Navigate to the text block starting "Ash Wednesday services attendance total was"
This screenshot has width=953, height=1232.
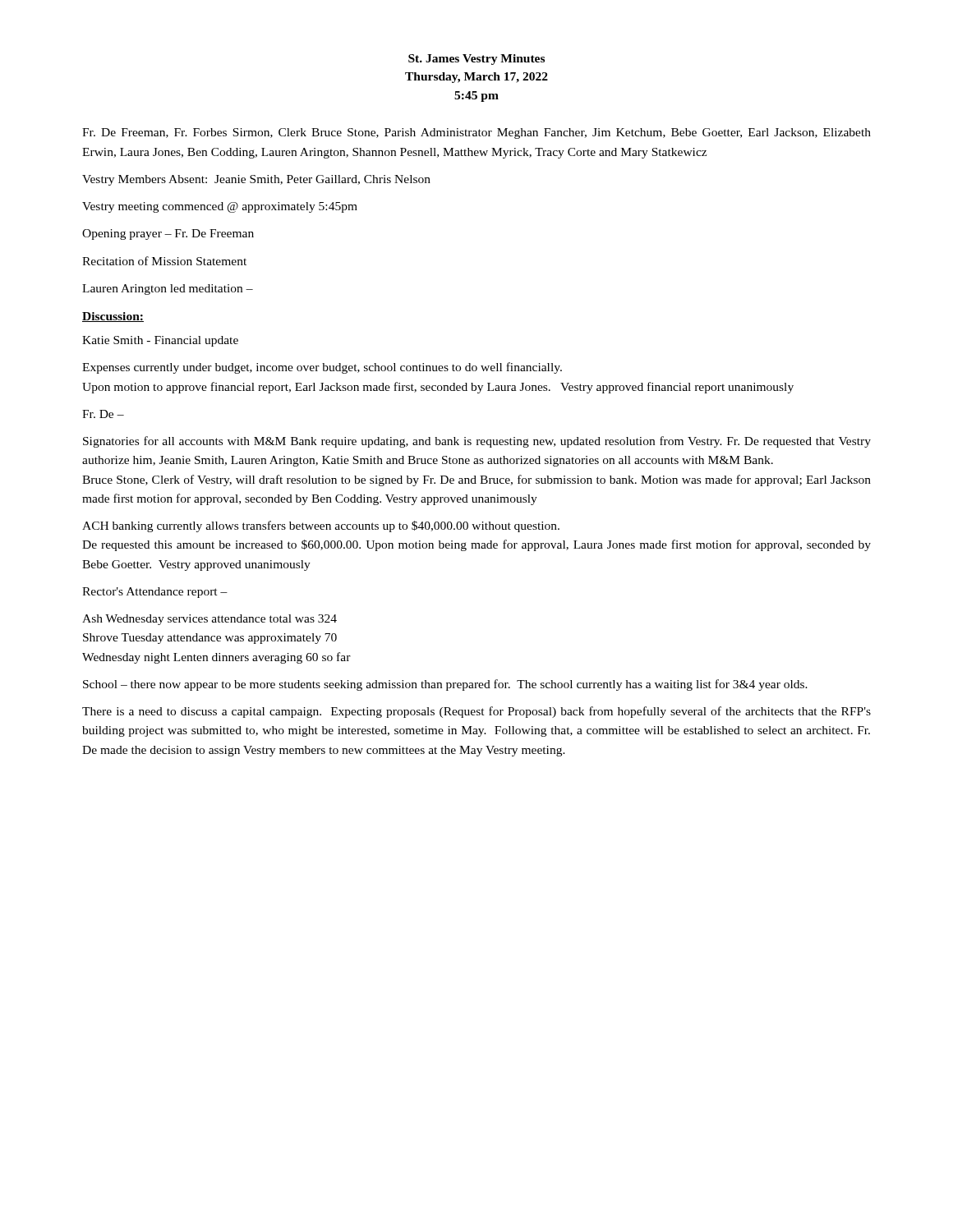pos(216,637)
